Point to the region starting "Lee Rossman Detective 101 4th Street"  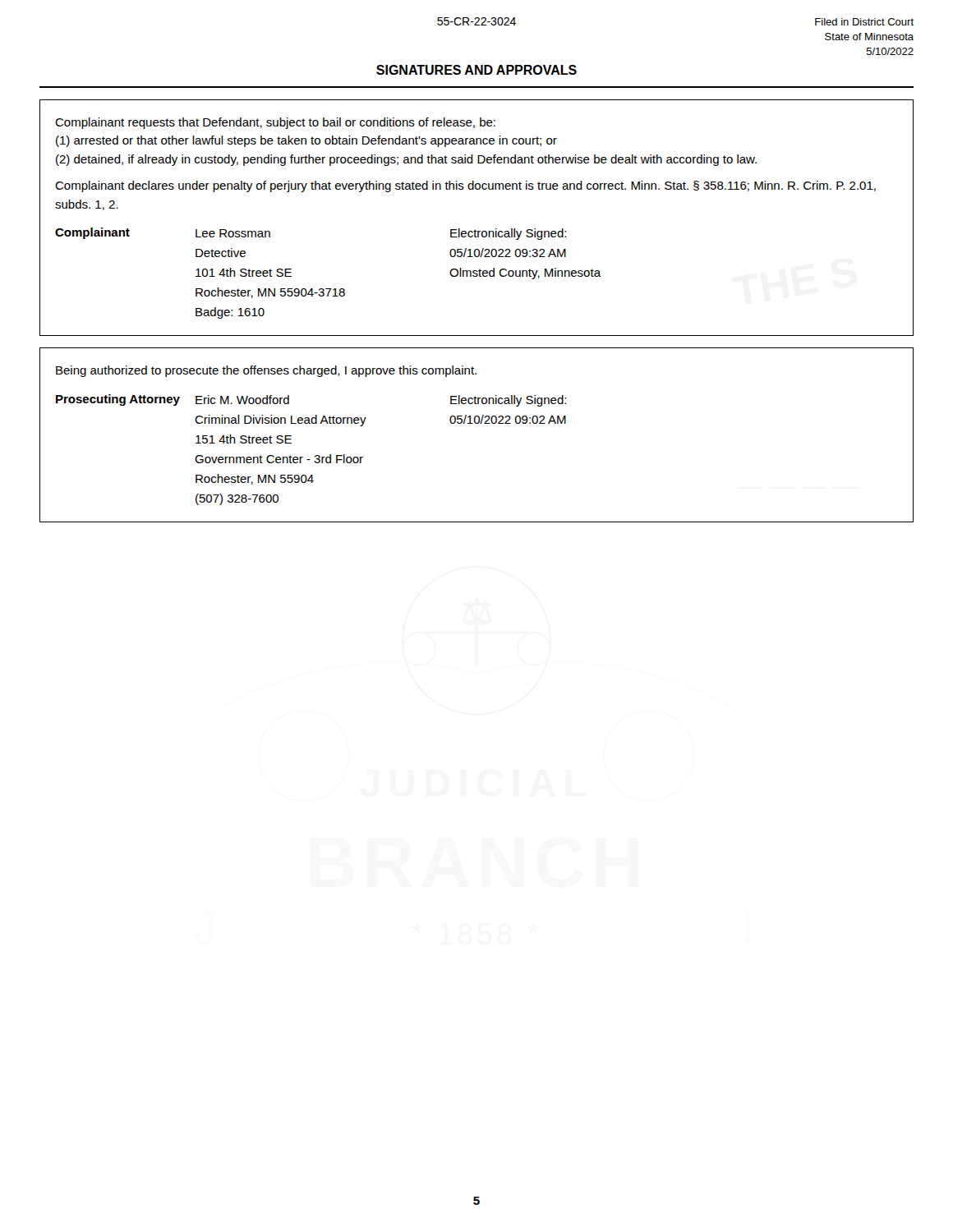[270, 272]
